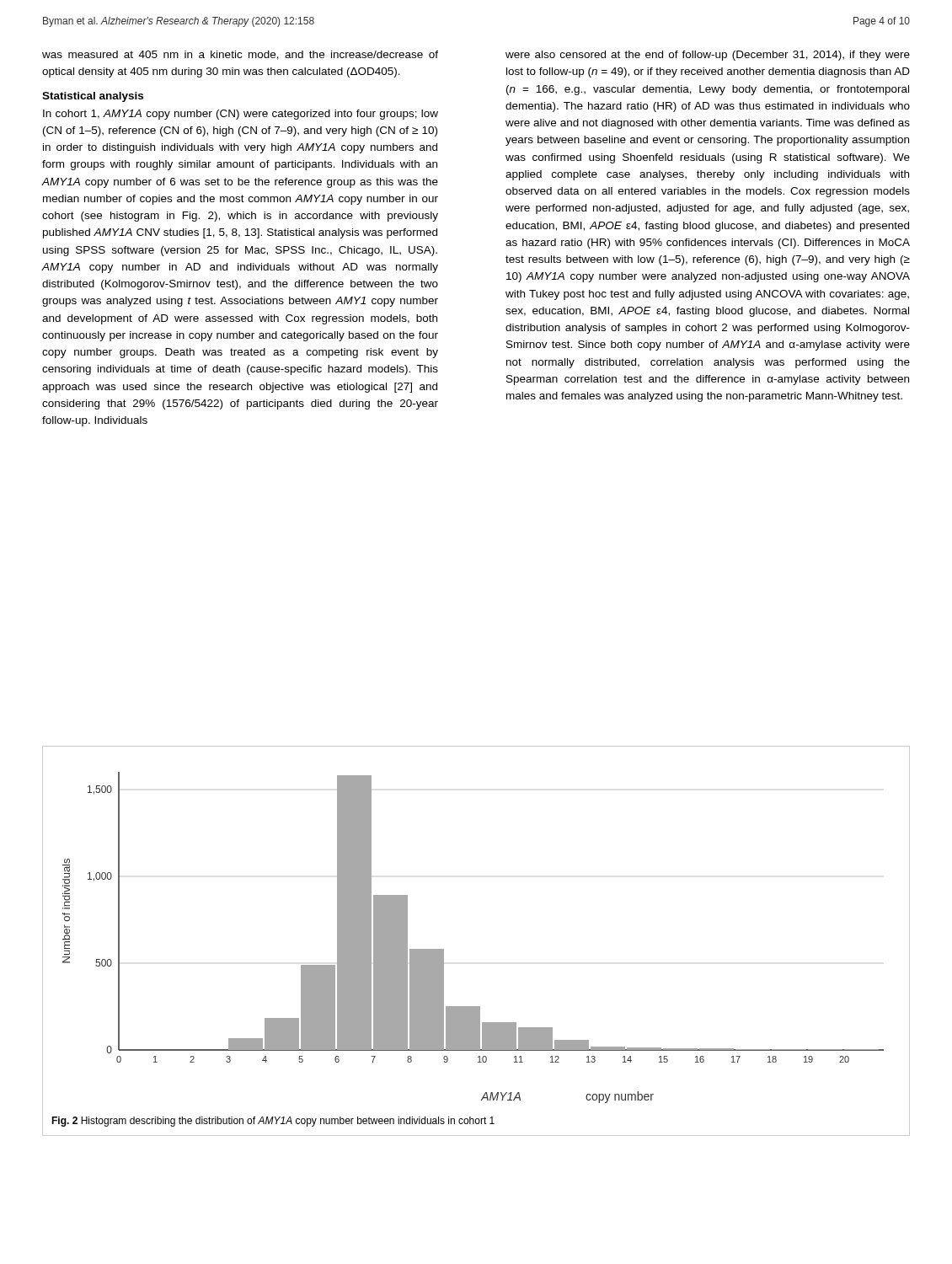Find the histogram
This screenshot has width=952, height=1264.
tap(476, 932)
